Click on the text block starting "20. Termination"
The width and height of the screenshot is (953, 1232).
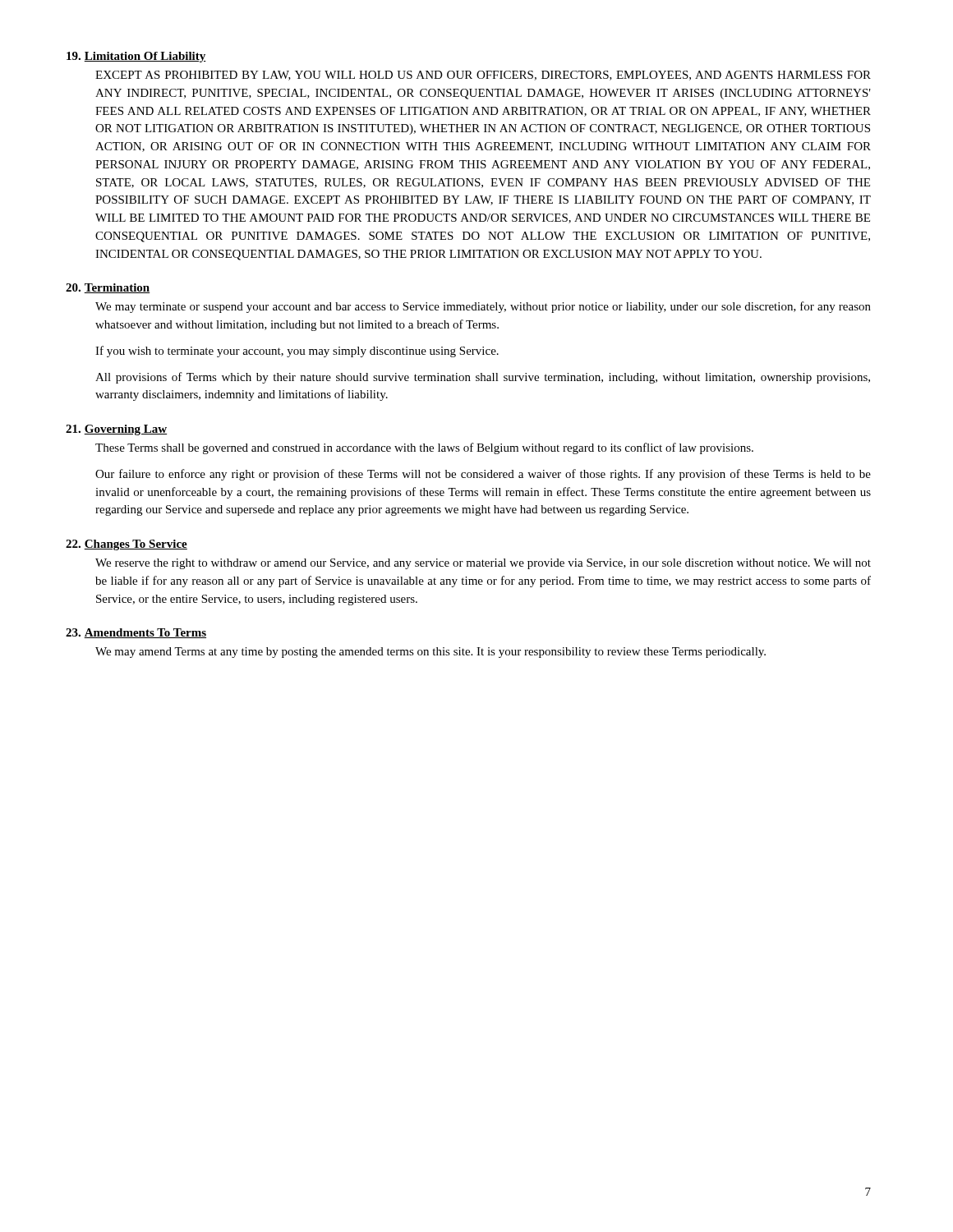pyautogui.click(x=108, y=288)
